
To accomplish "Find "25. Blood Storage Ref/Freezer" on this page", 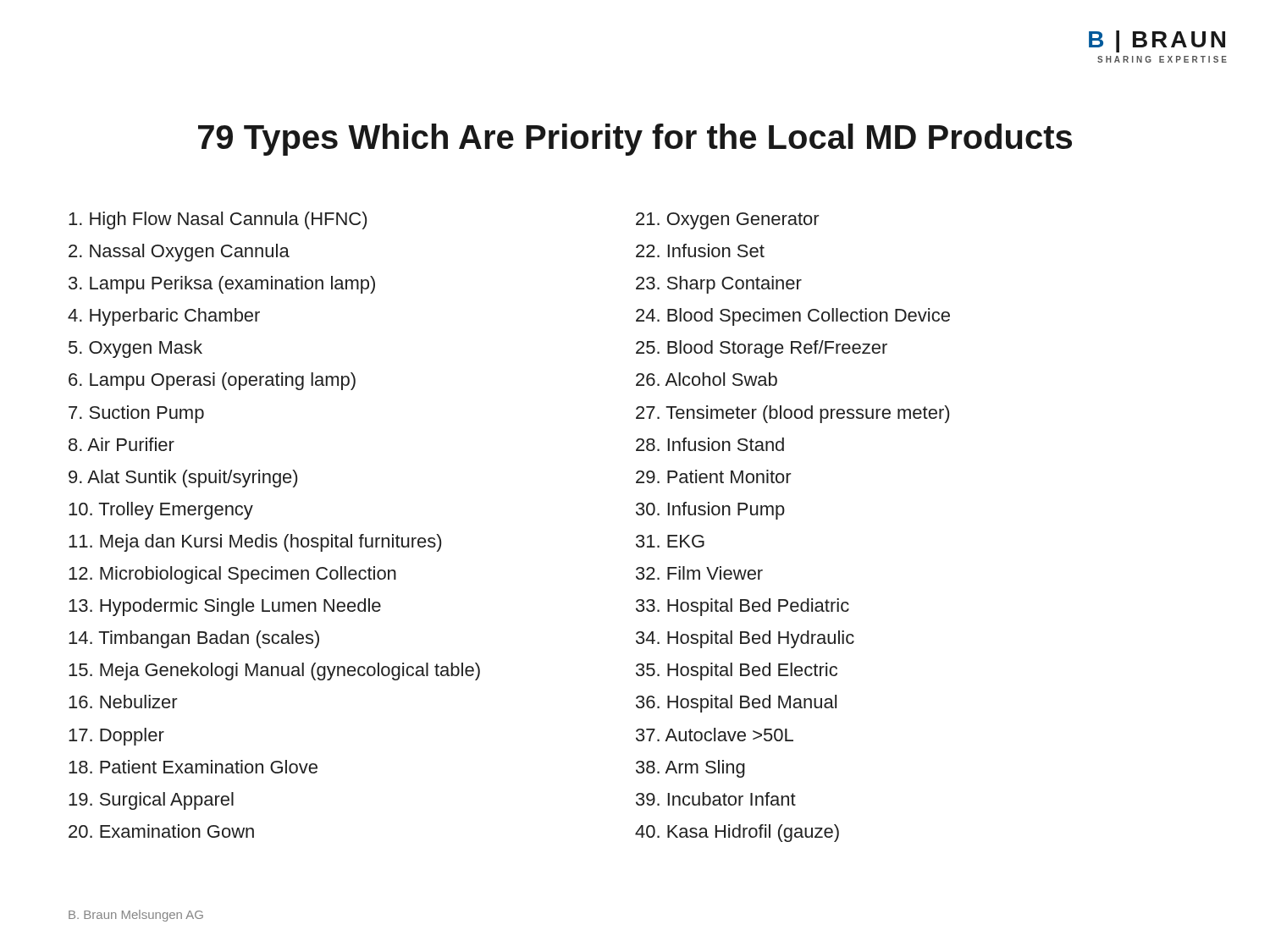I will point(761,348).
